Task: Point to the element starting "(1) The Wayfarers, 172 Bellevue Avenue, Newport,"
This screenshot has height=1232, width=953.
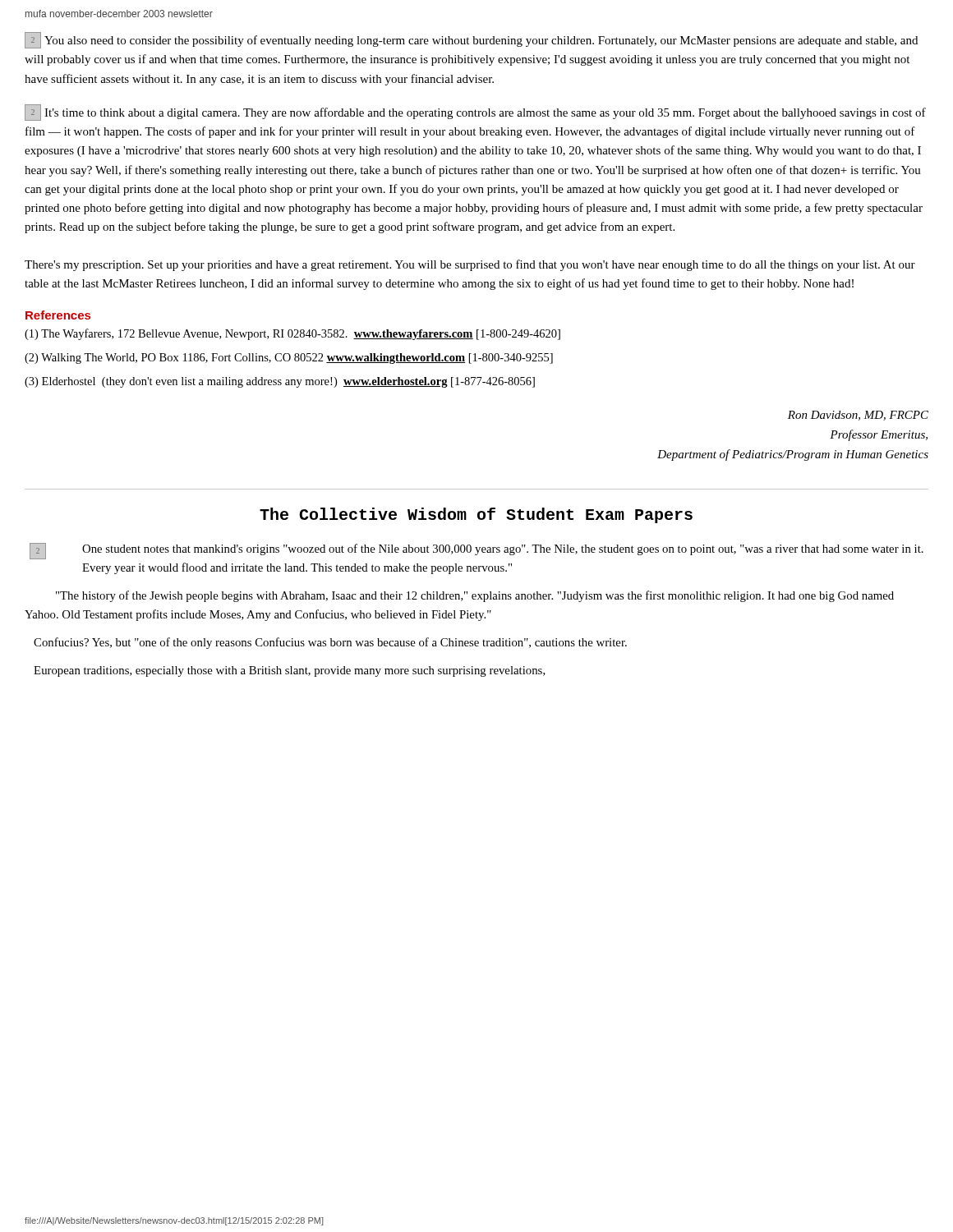Action: (293, 333)
